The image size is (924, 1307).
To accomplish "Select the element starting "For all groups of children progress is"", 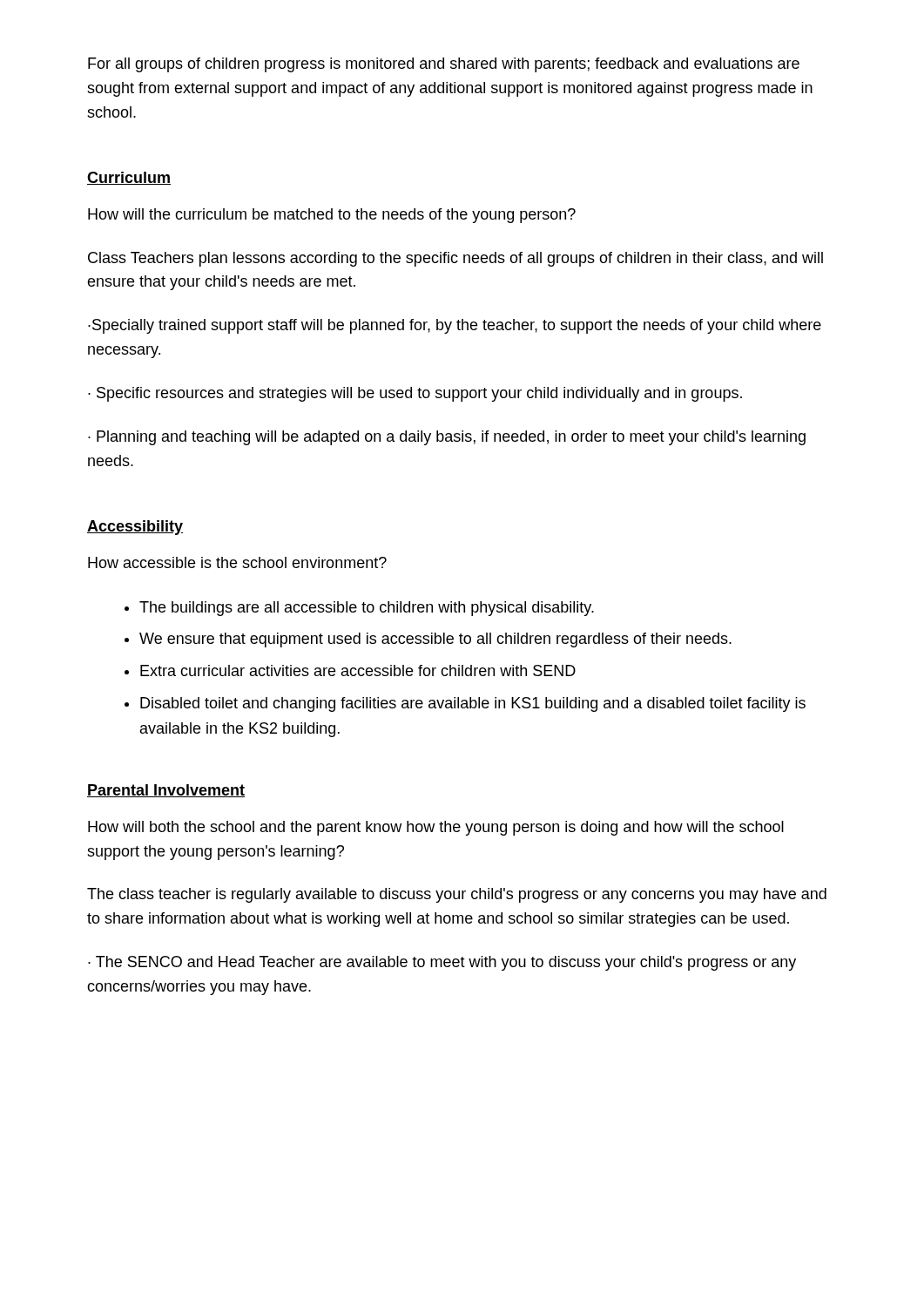I will pos(450,88).
